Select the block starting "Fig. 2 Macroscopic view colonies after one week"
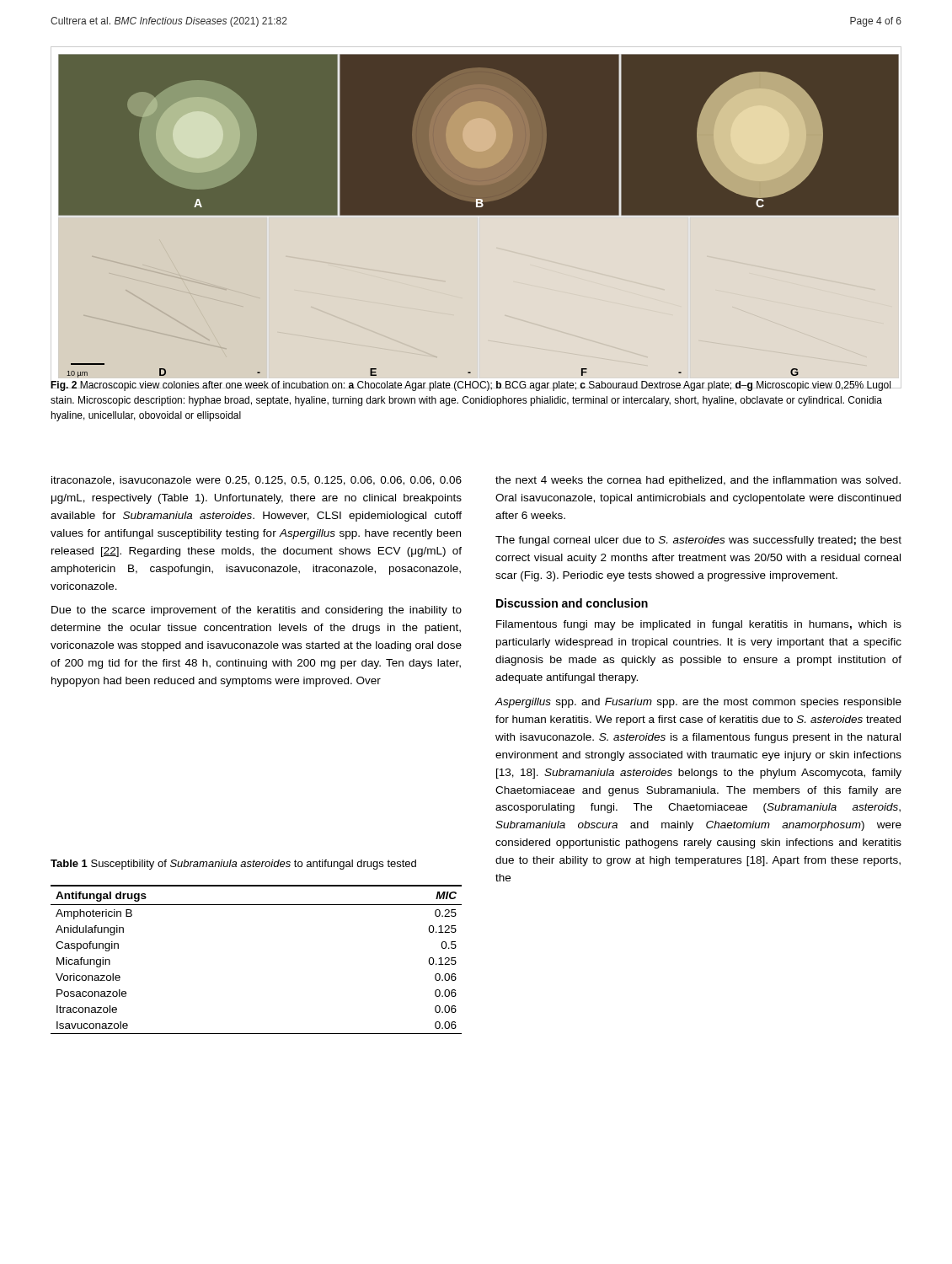The width and height of the screenshot is (952, 1264). click(x=471, y=400)
